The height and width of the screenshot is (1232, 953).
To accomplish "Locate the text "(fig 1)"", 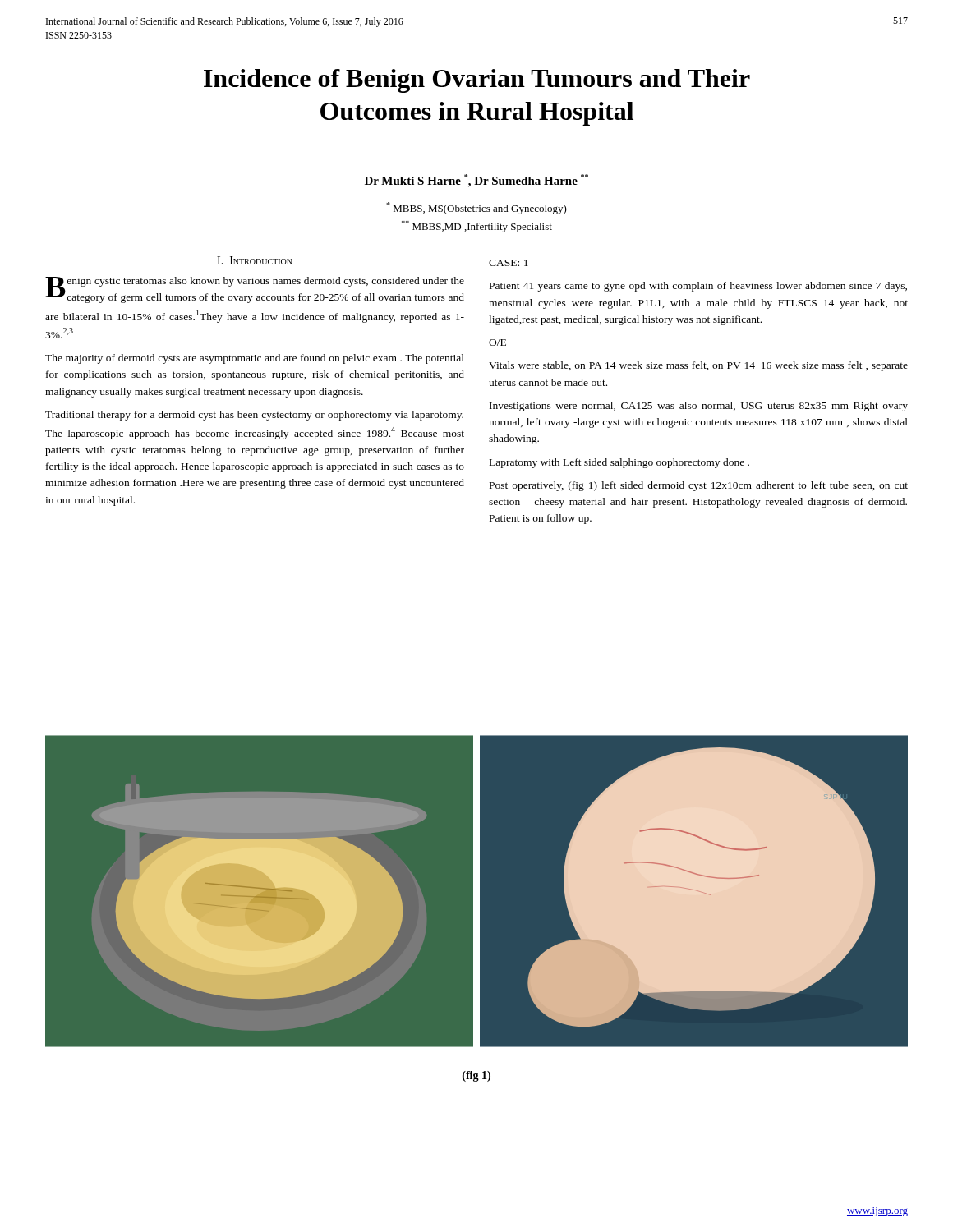I will click(476, 1076).
